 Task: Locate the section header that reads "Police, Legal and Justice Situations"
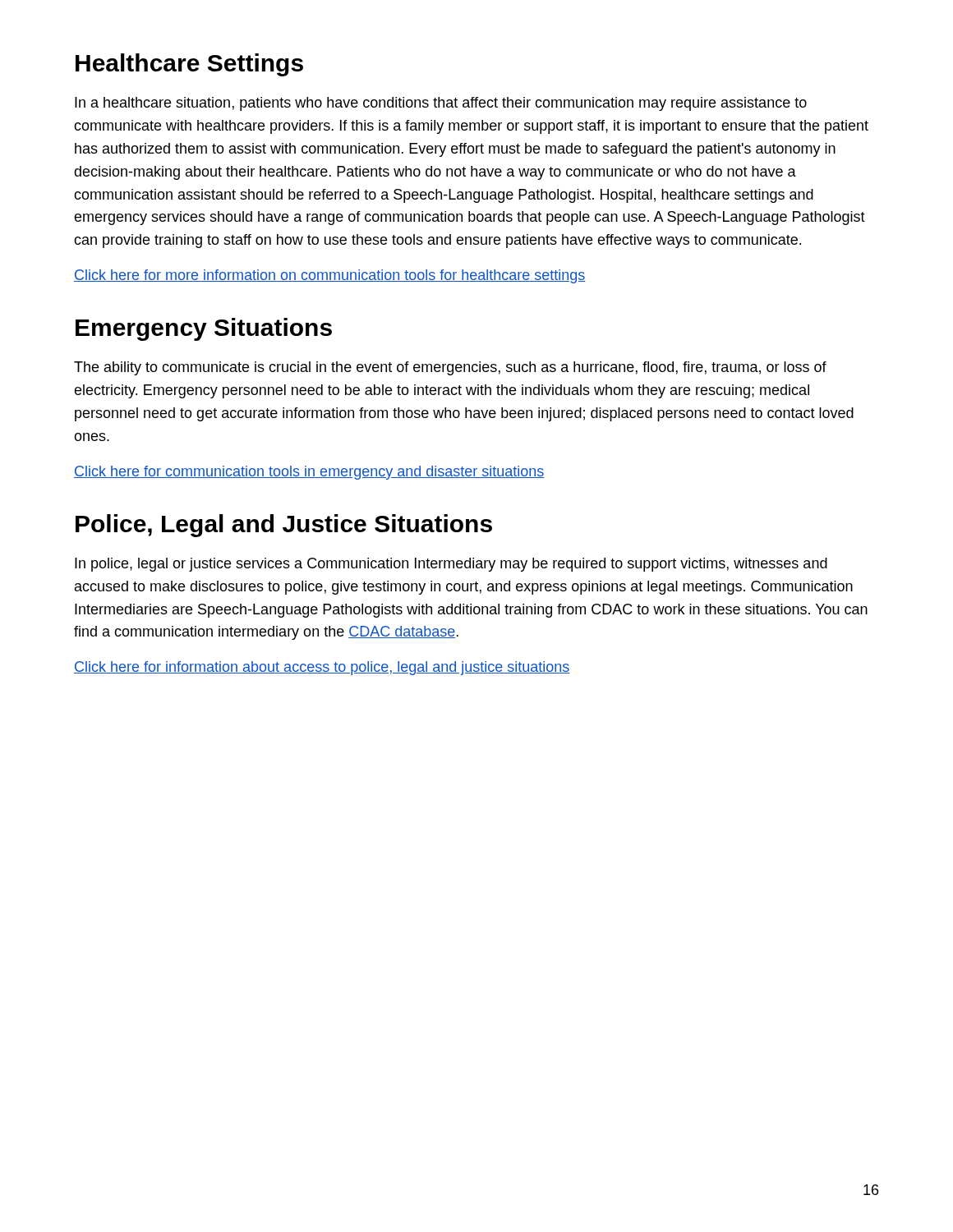pyautogui.click(x=284, y=523)
